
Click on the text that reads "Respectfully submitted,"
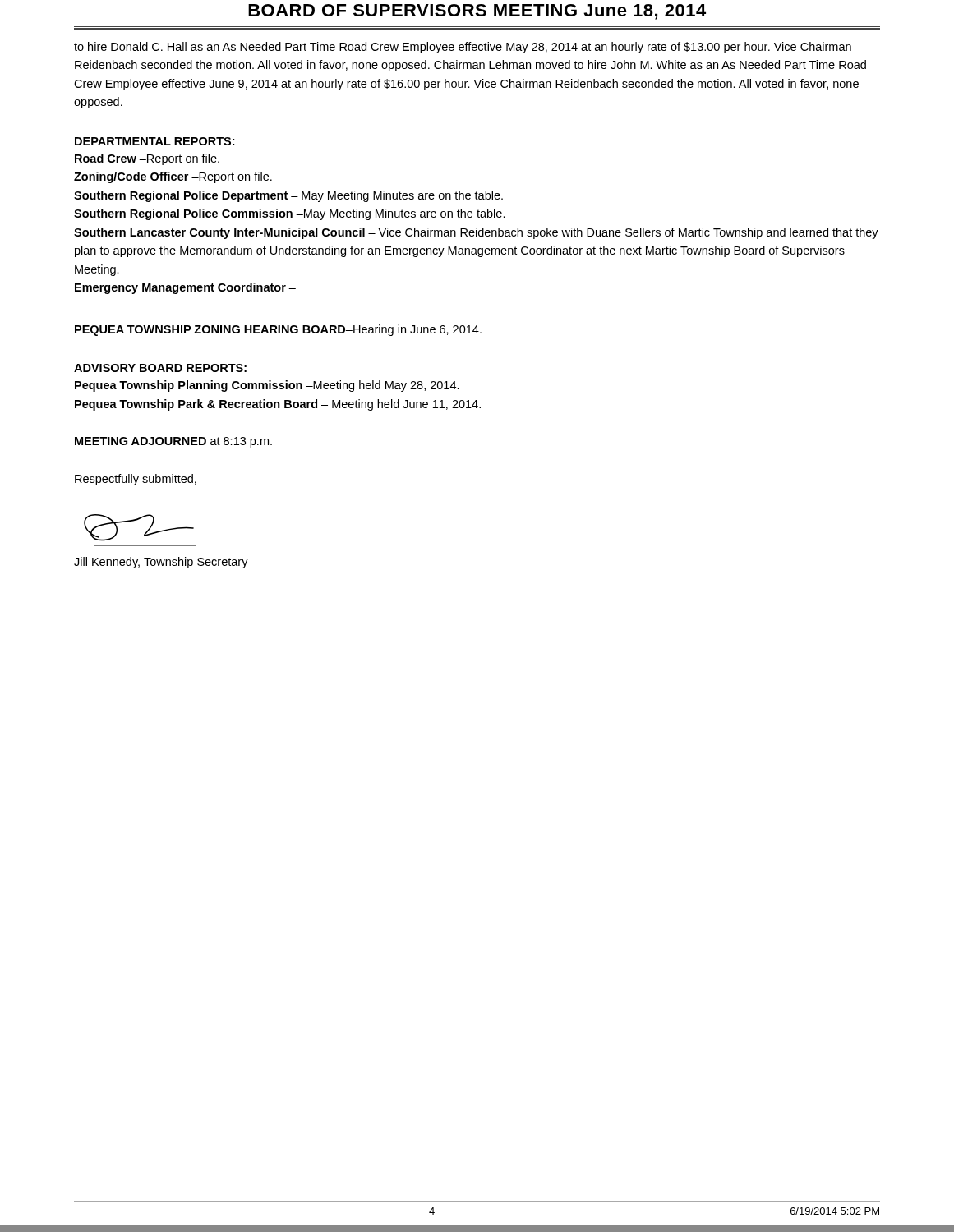click(x=136, y=479)
